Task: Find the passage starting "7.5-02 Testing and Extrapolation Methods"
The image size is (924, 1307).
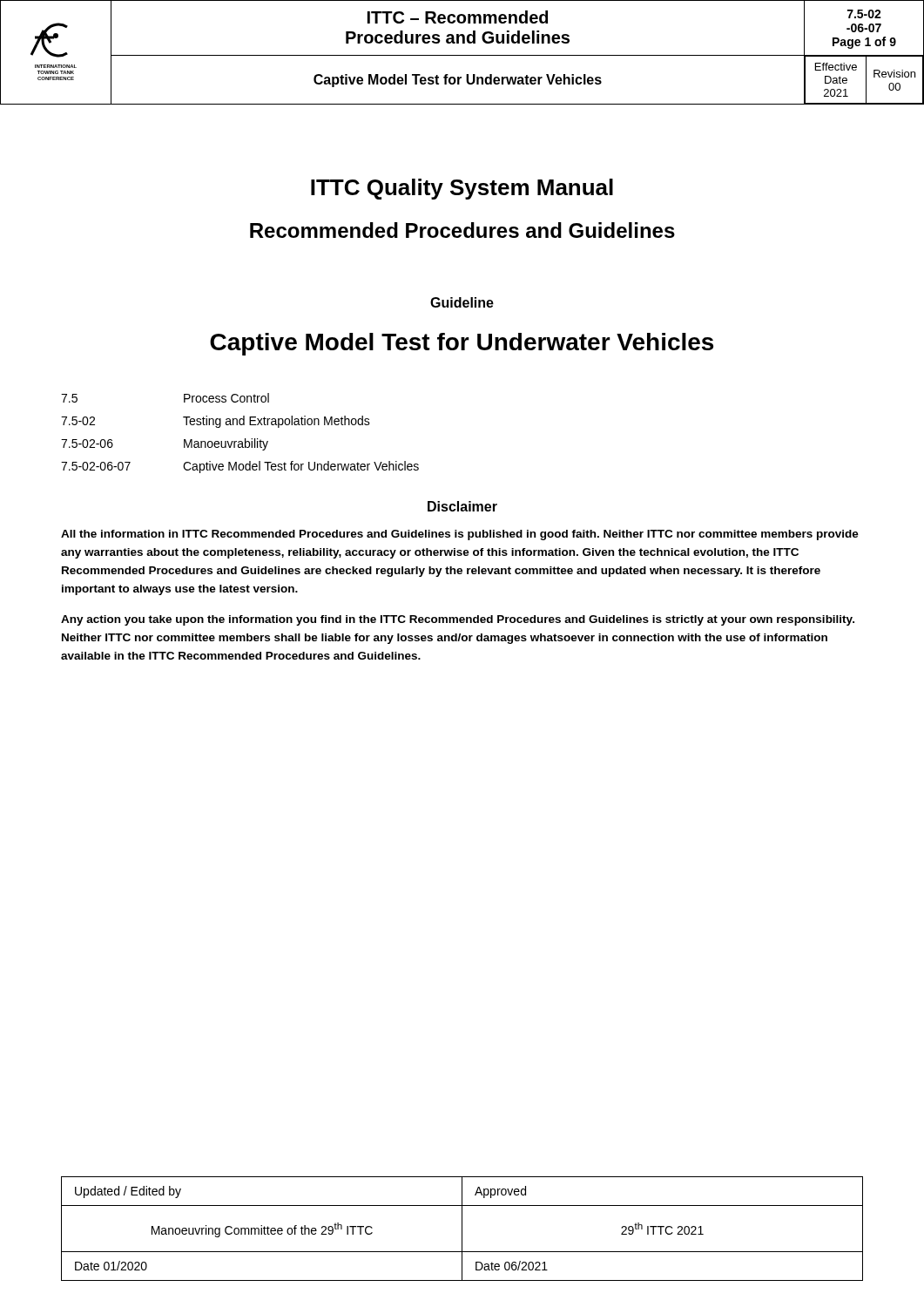Action: pos(216,422)
